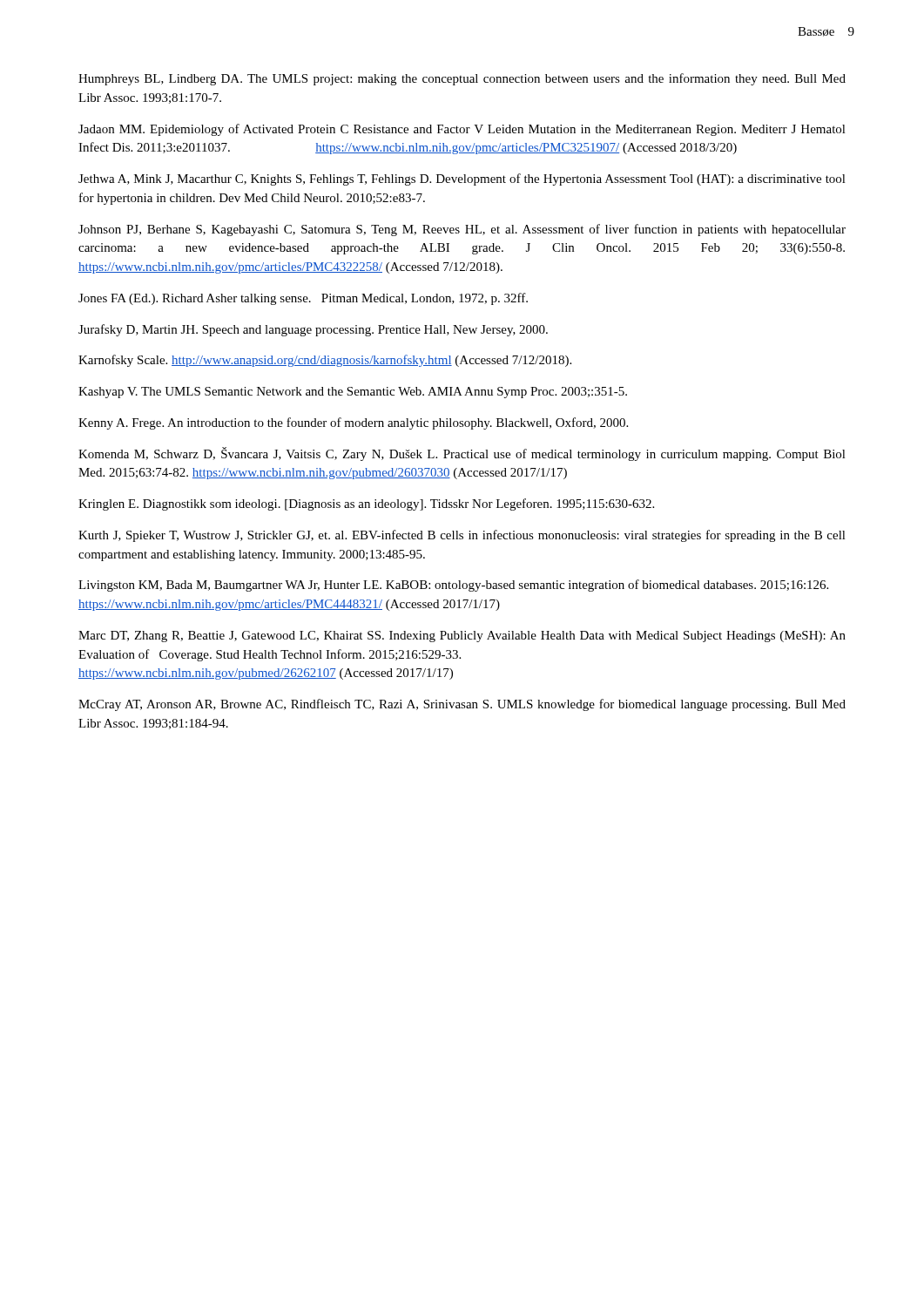924x1307 pixels.
Task: Locate the list item containing "Jurafsky D, Martin JH. Speech and"
Action: click(313, 329)
